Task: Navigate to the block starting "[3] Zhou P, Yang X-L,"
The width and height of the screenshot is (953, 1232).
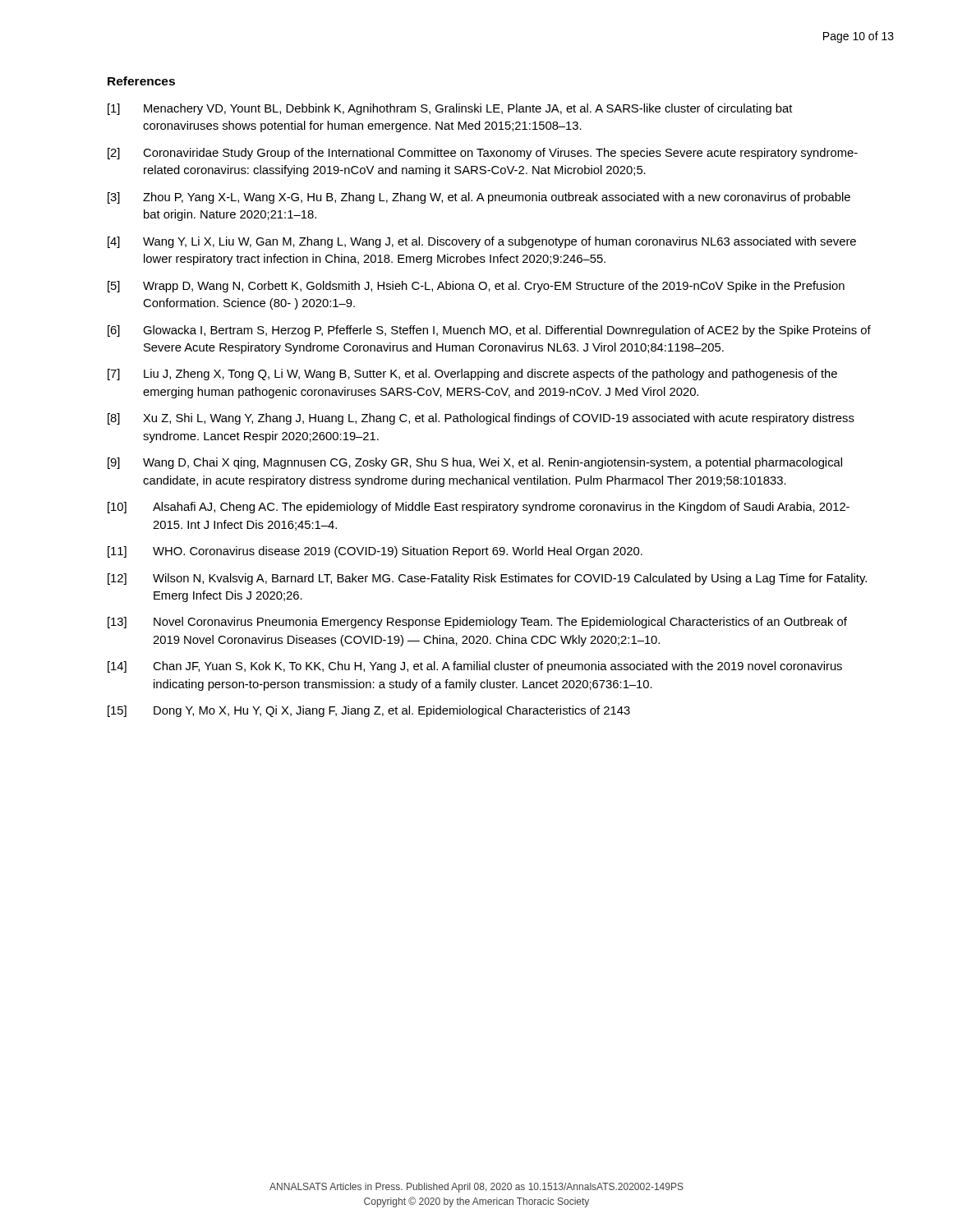Action: coord(489,206)
